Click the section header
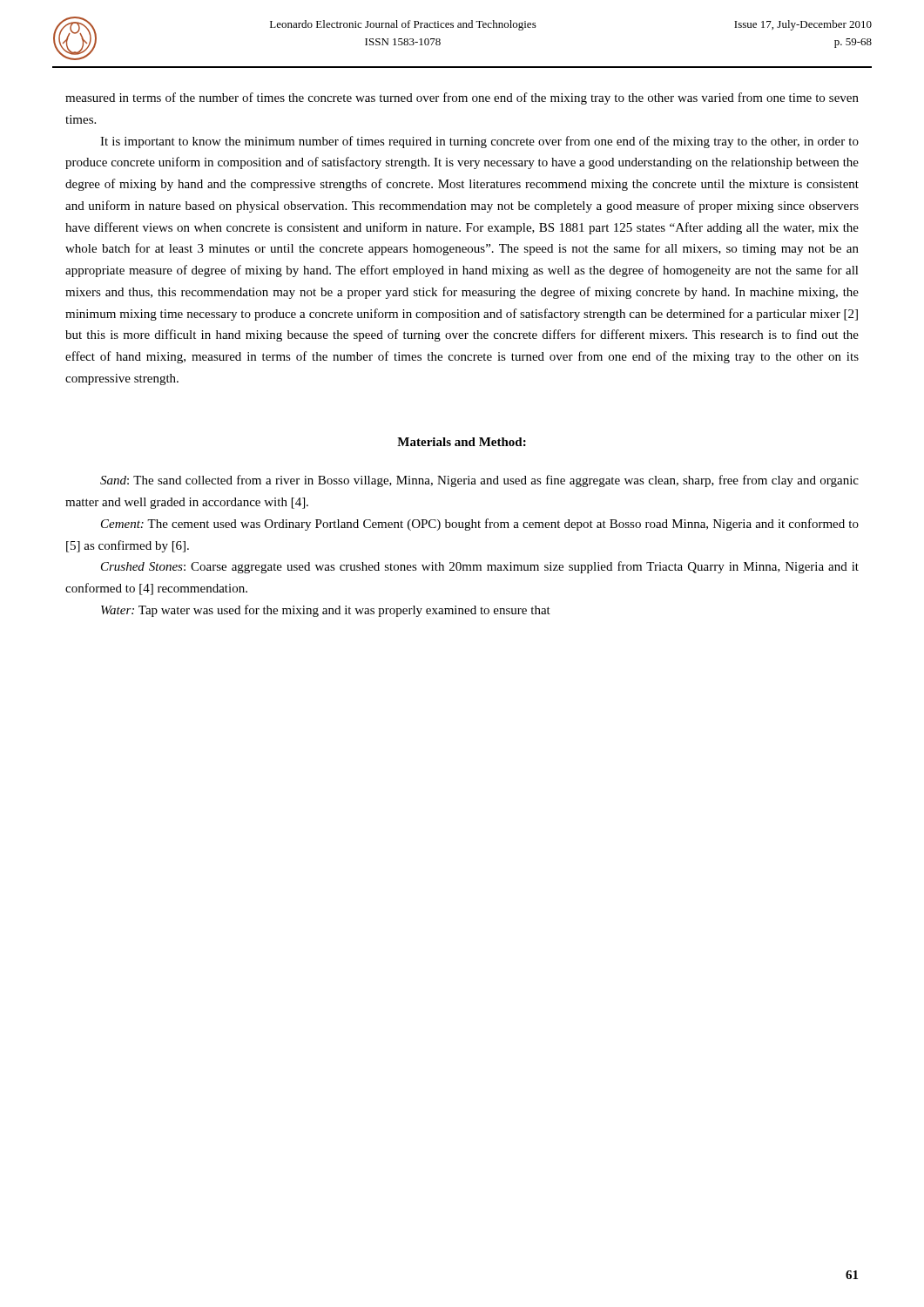This screenshot has width=924, height=1307. click(462, 441)
